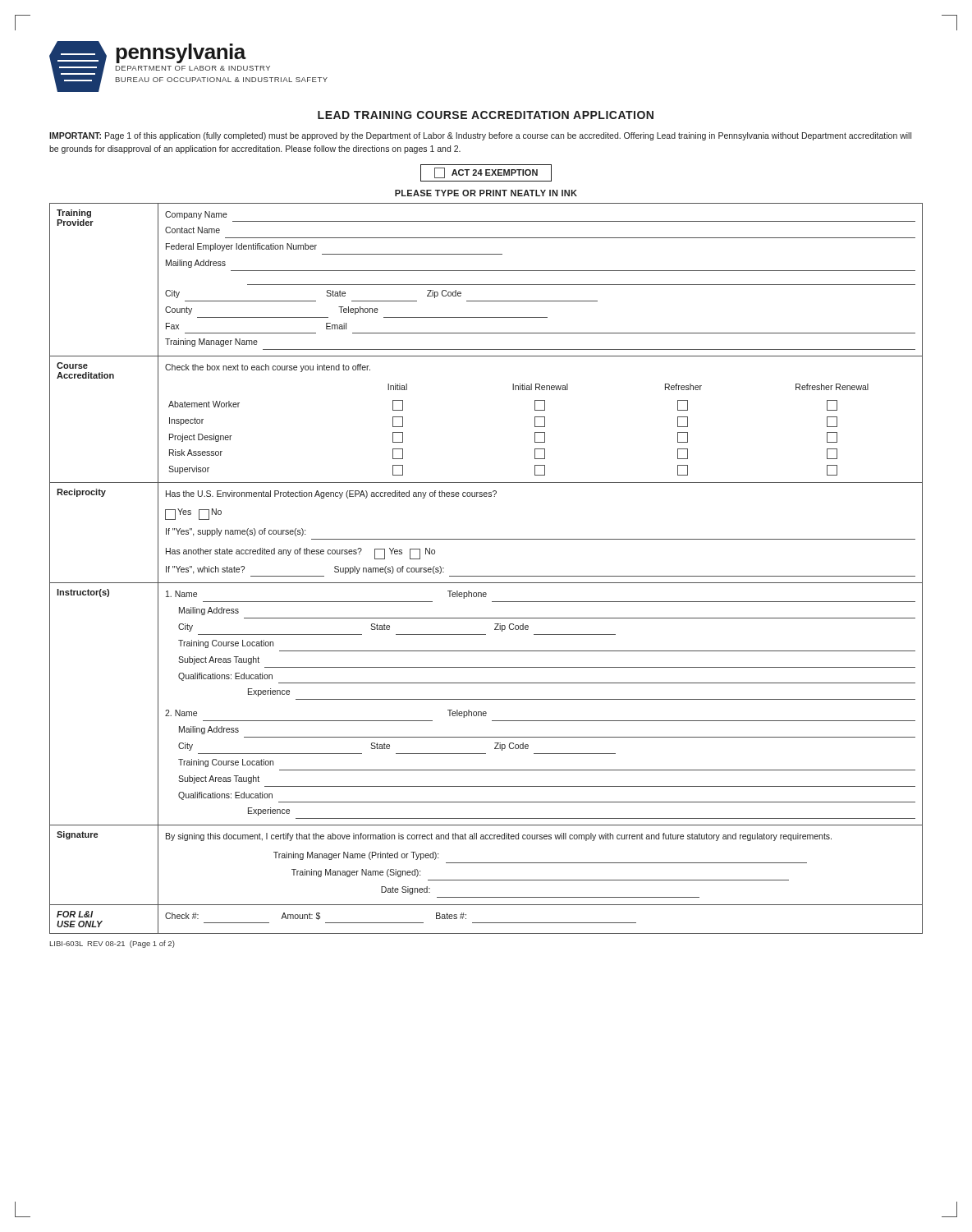Select the title that reads "LEAD TRAINING COURSE ACCREDITATION"
Image resolution: width=972 pixels, height=1232 pixels.
point(486,115)
